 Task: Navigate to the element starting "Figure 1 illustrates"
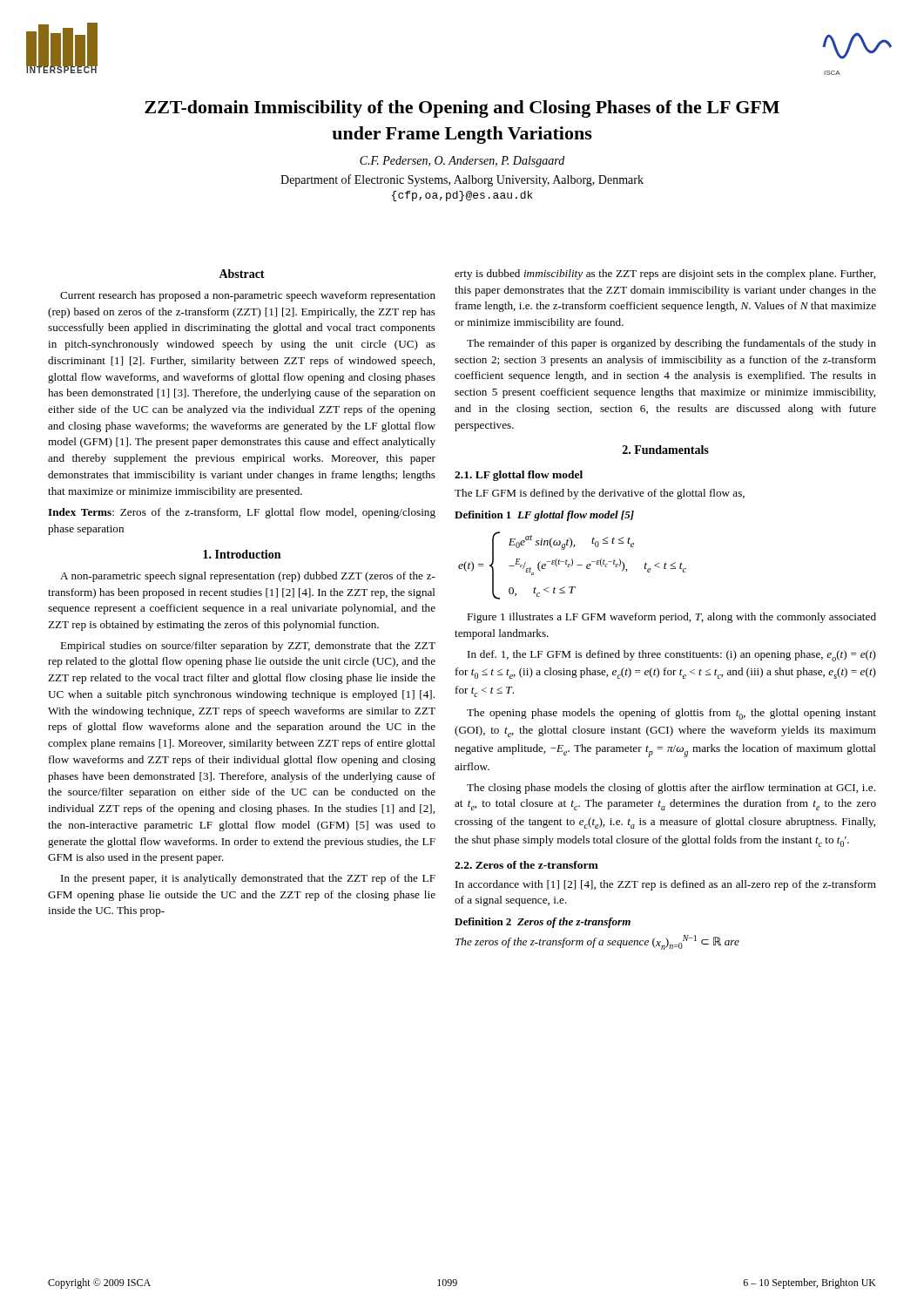[x=665, y=730]
